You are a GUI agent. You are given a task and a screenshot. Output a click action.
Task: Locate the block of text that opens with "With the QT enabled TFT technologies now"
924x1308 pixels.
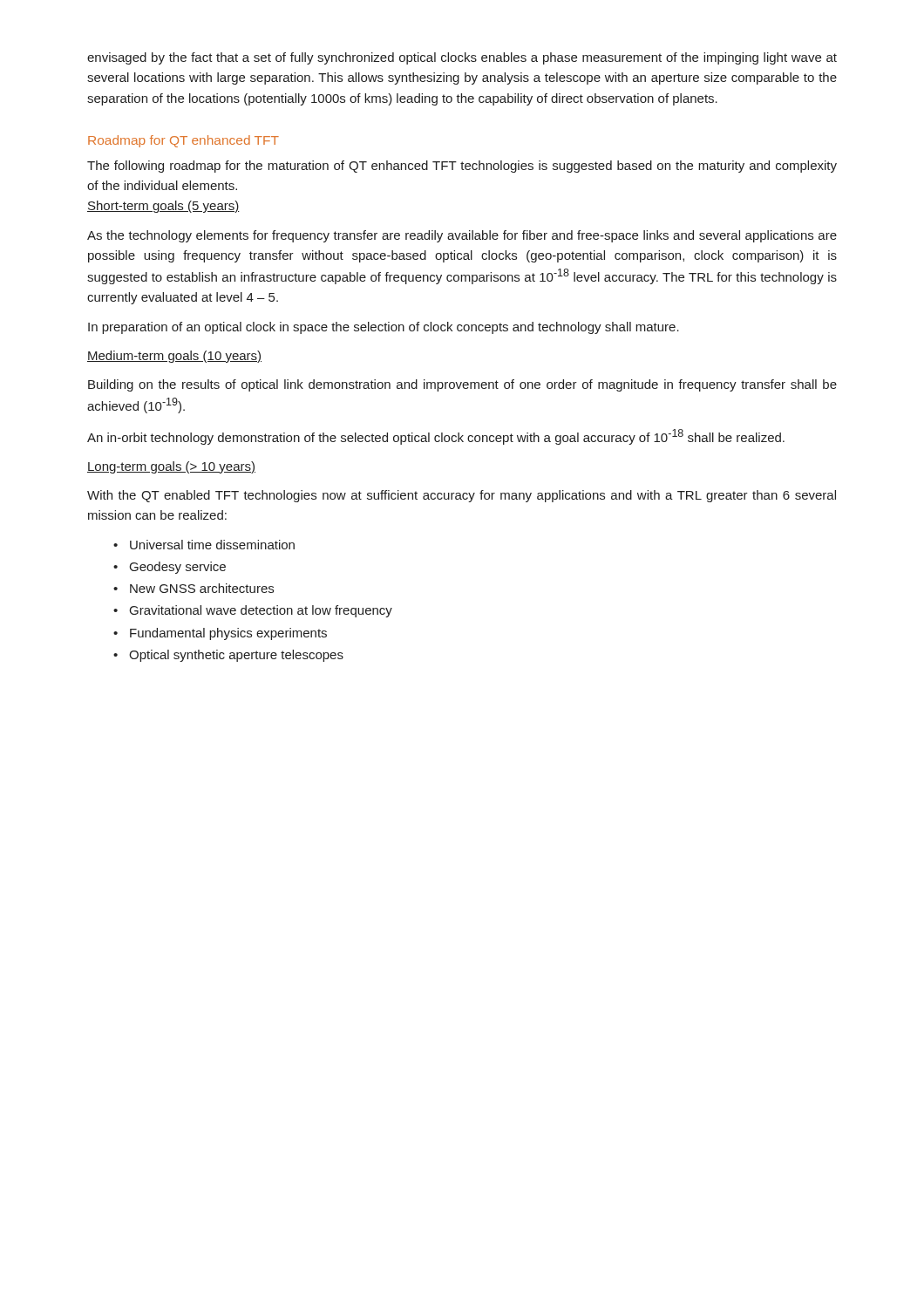tap(462, 505)
